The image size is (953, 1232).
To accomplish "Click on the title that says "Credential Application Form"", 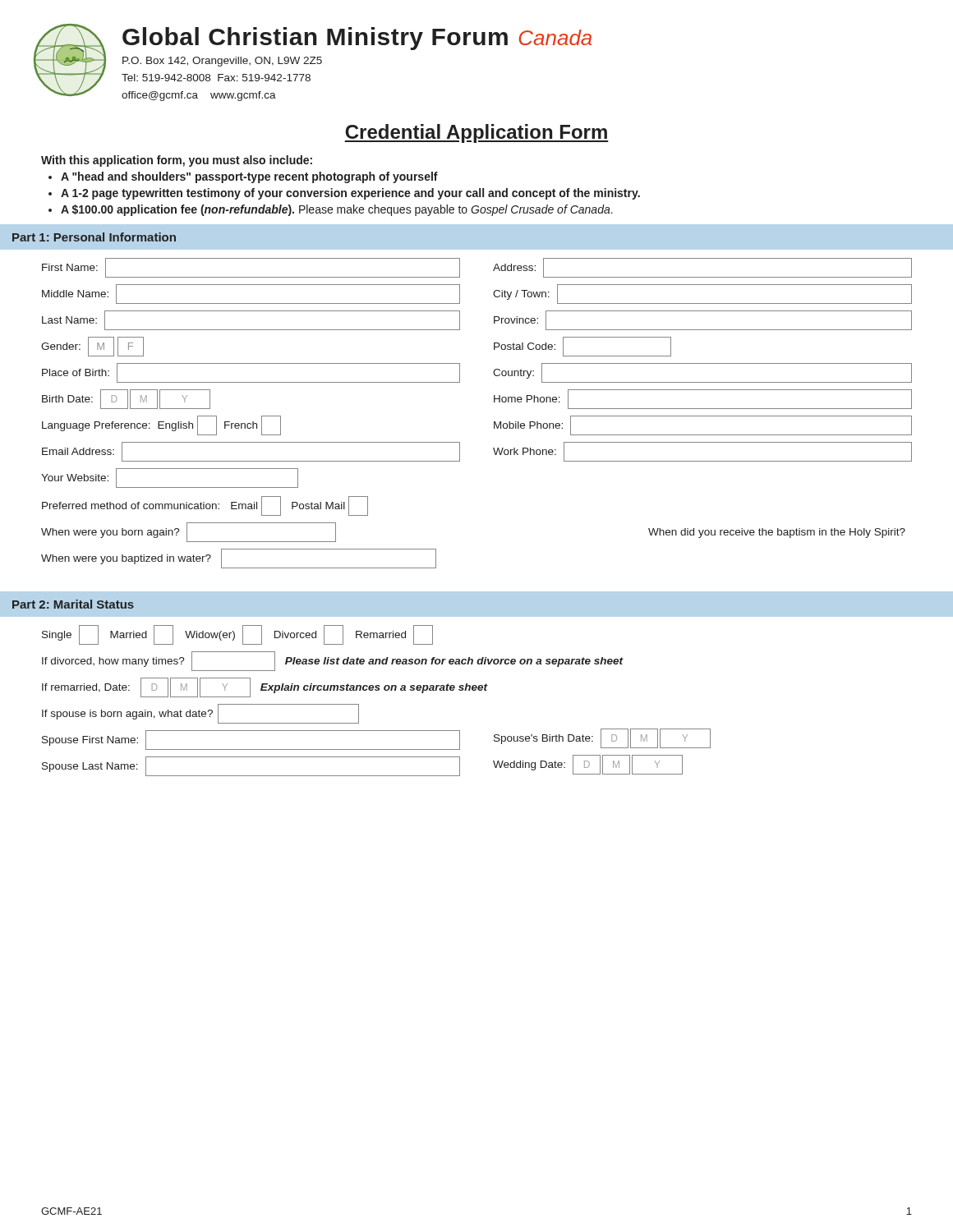I will (476, 132).
